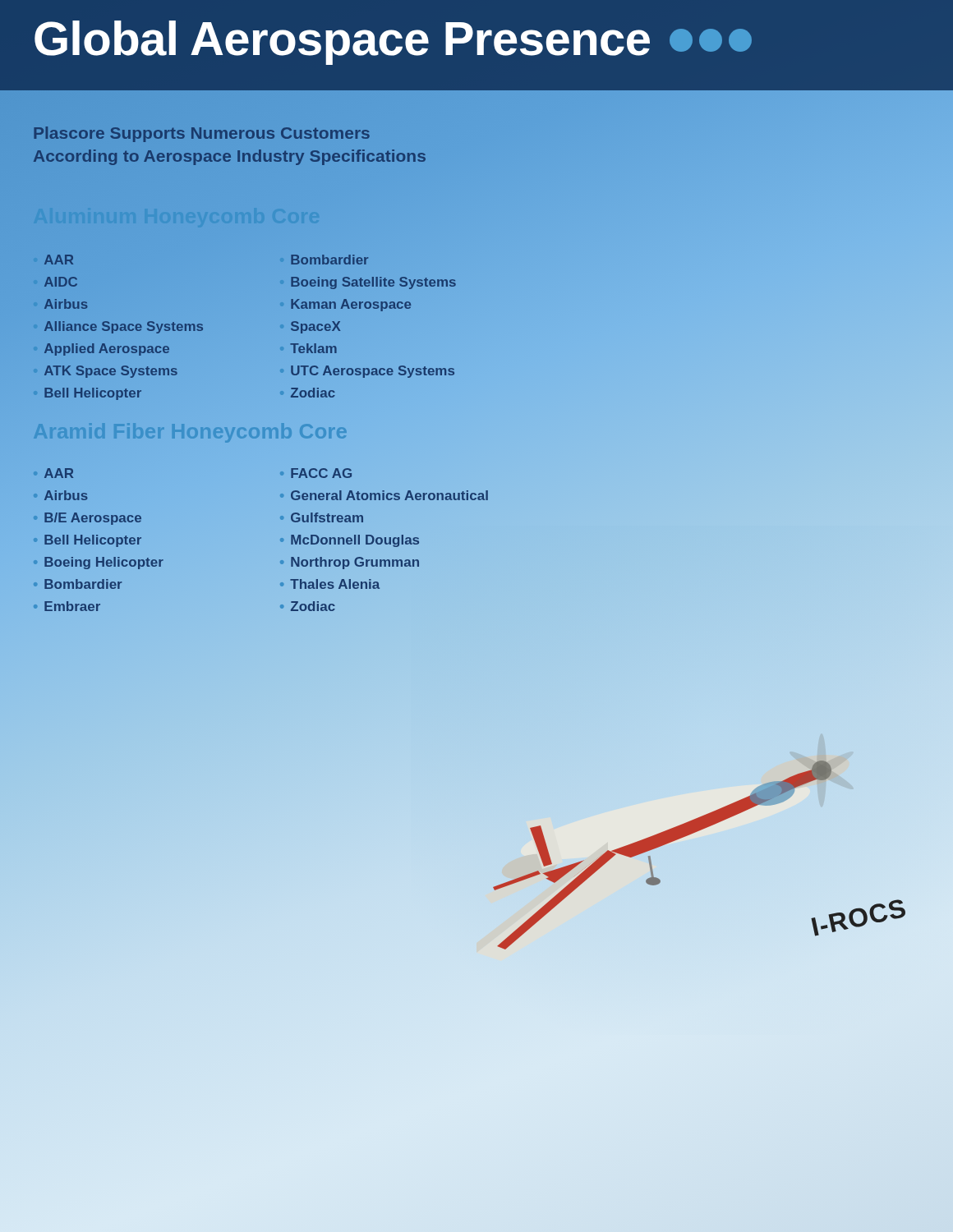Find "•General Atomics Aeronautical" on this page

(x=384, y=496)
